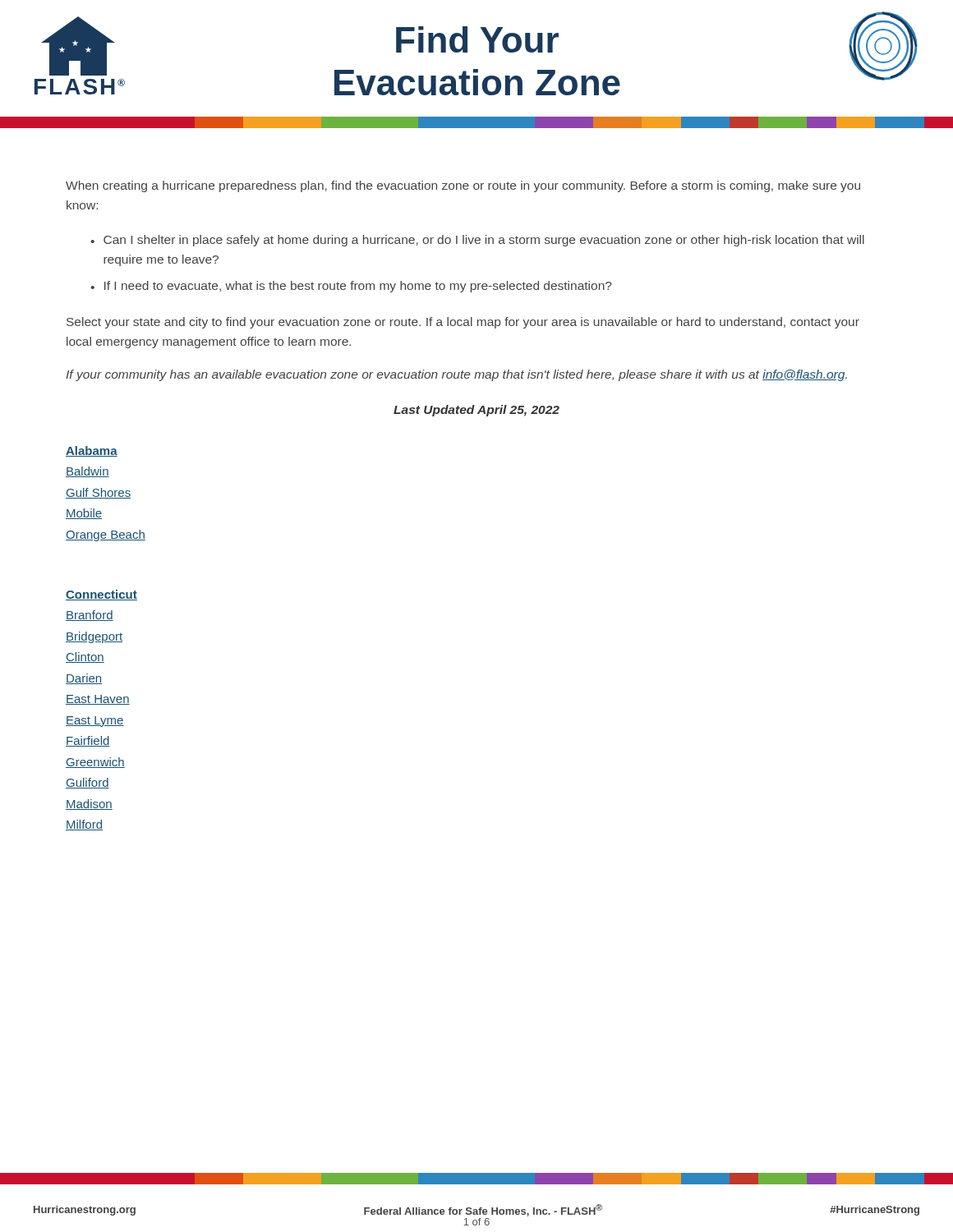Locate the element starting "• If I need to evacuate, what"
Image resolution: width=953 pixels, height=1232 pixels.
click(x=351, y=287)
